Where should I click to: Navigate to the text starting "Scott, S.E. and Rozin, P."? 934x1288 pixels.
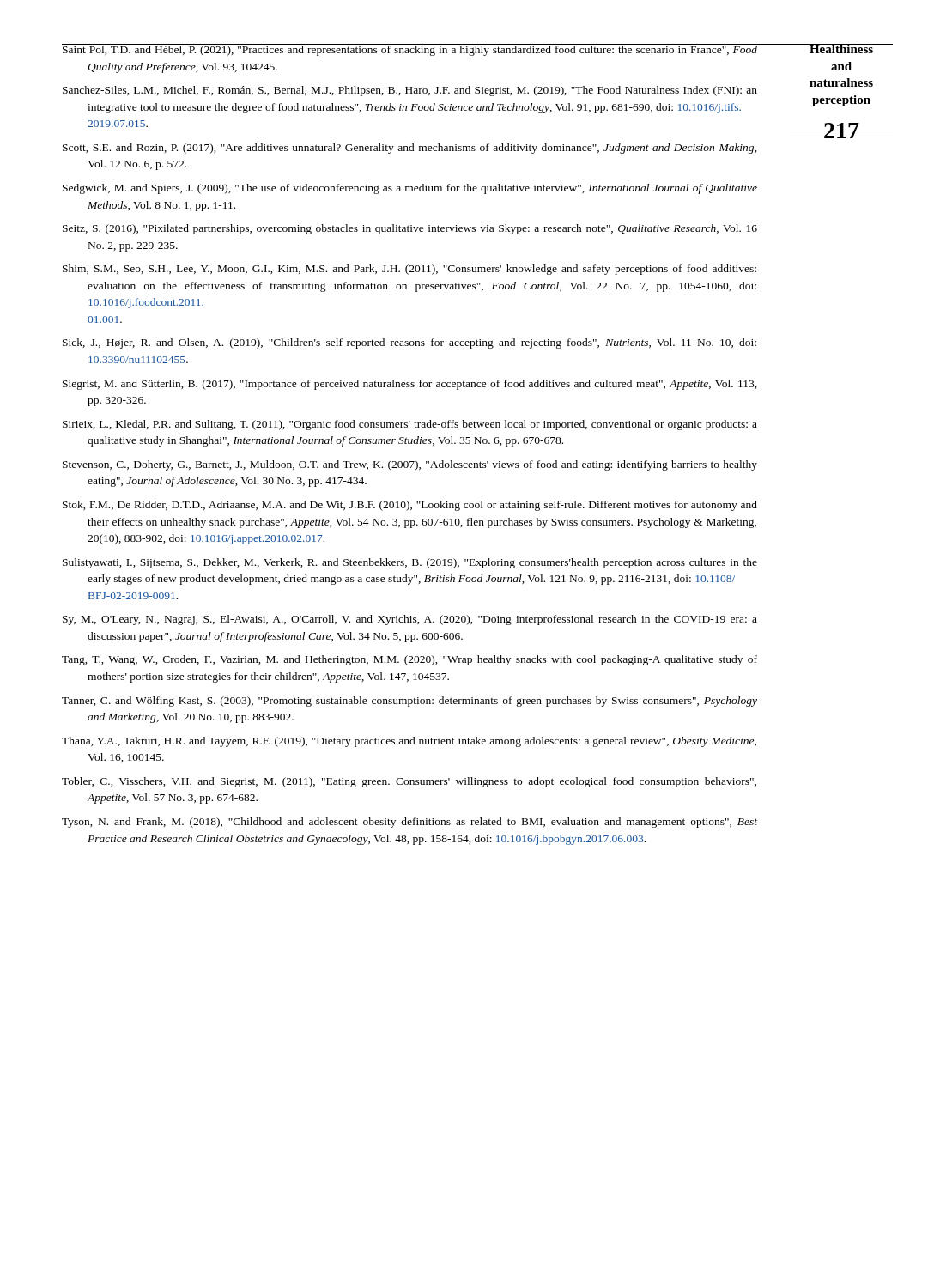tap(410, 155)
